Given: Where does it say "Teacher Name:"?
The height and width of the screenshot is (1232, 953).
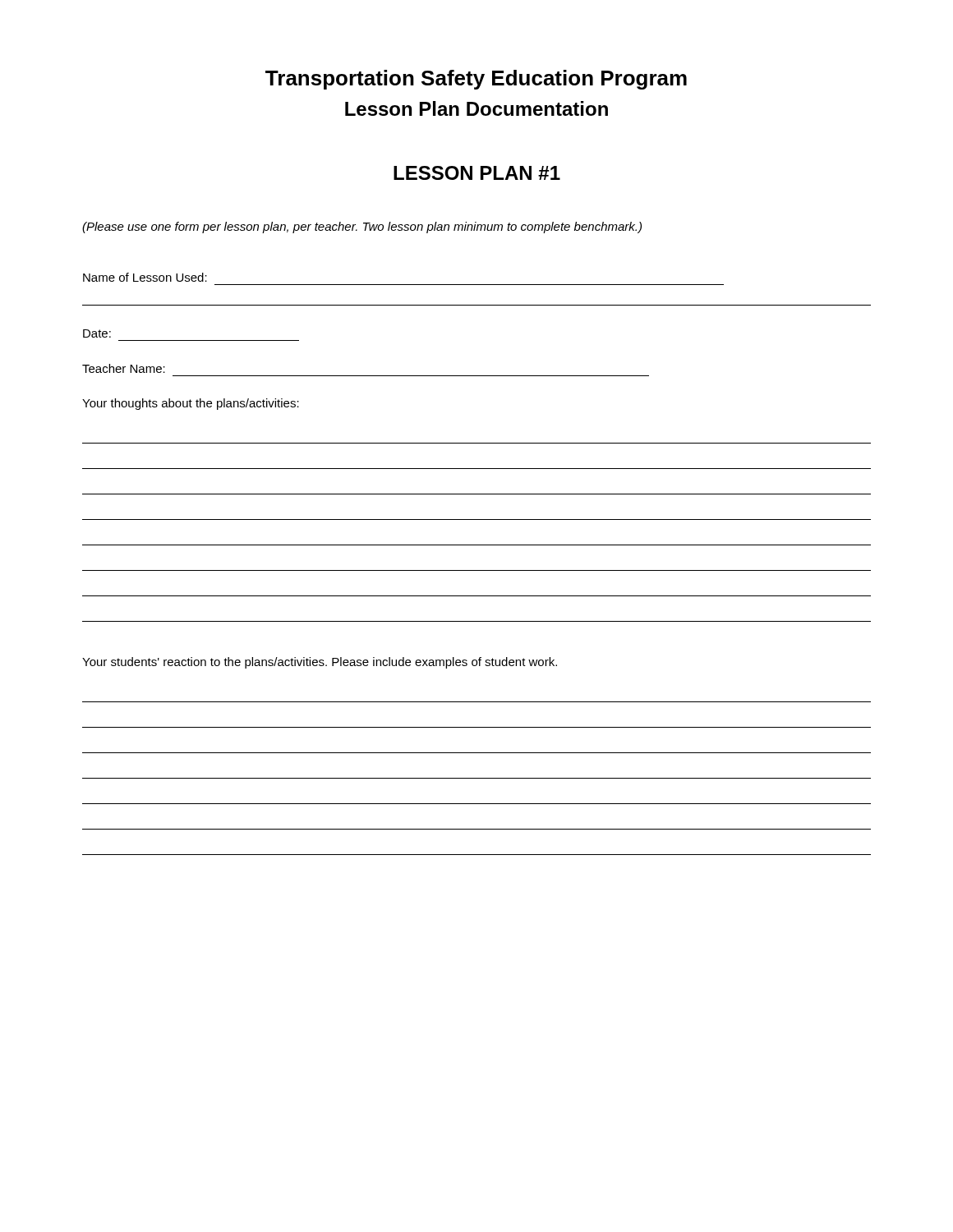Looking at the screenshot, I should [x=366, y=368].
